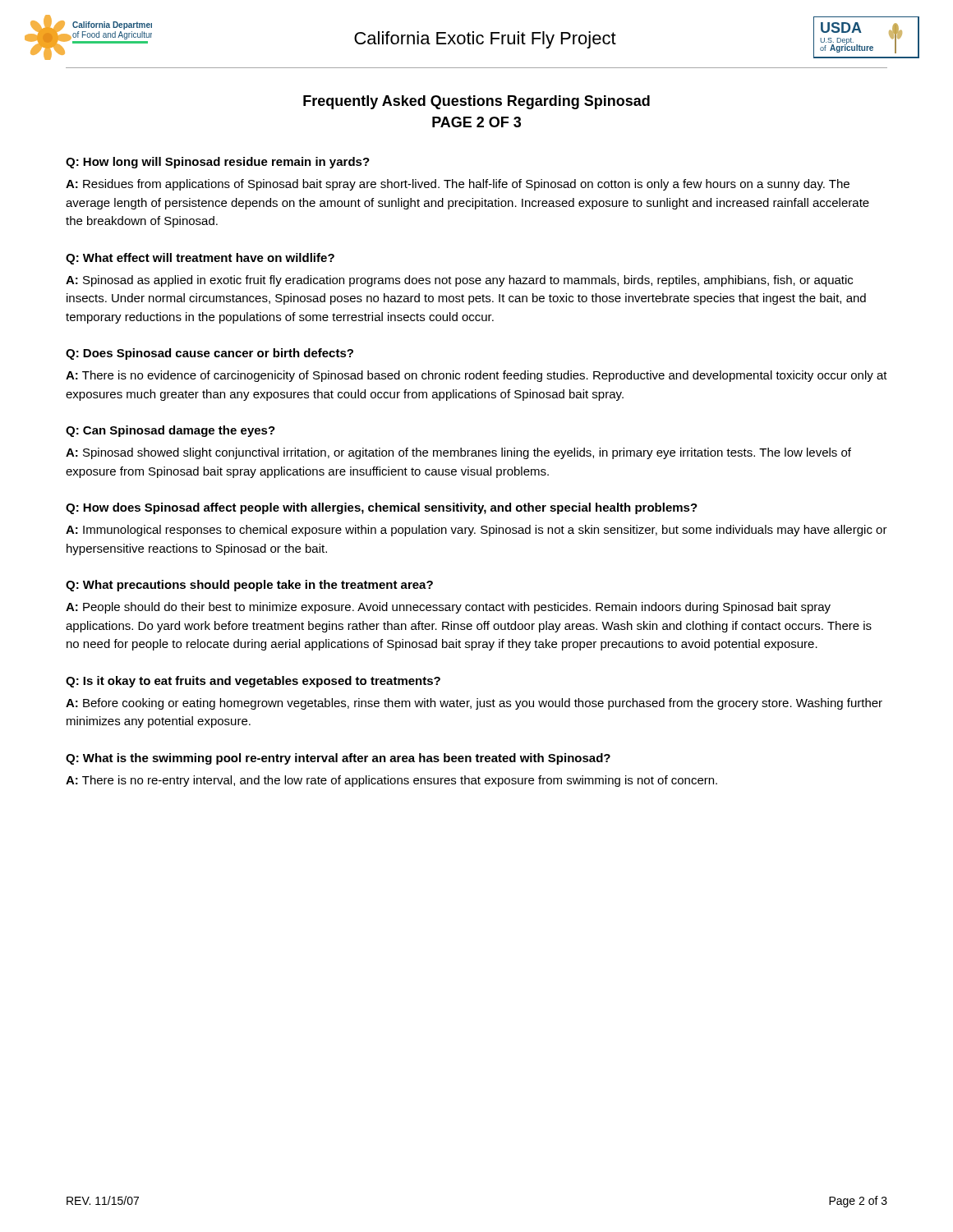
Task: Find the text block that reads "A: There is no evidence of carcinogenicity"
Action: click(476, 385)
